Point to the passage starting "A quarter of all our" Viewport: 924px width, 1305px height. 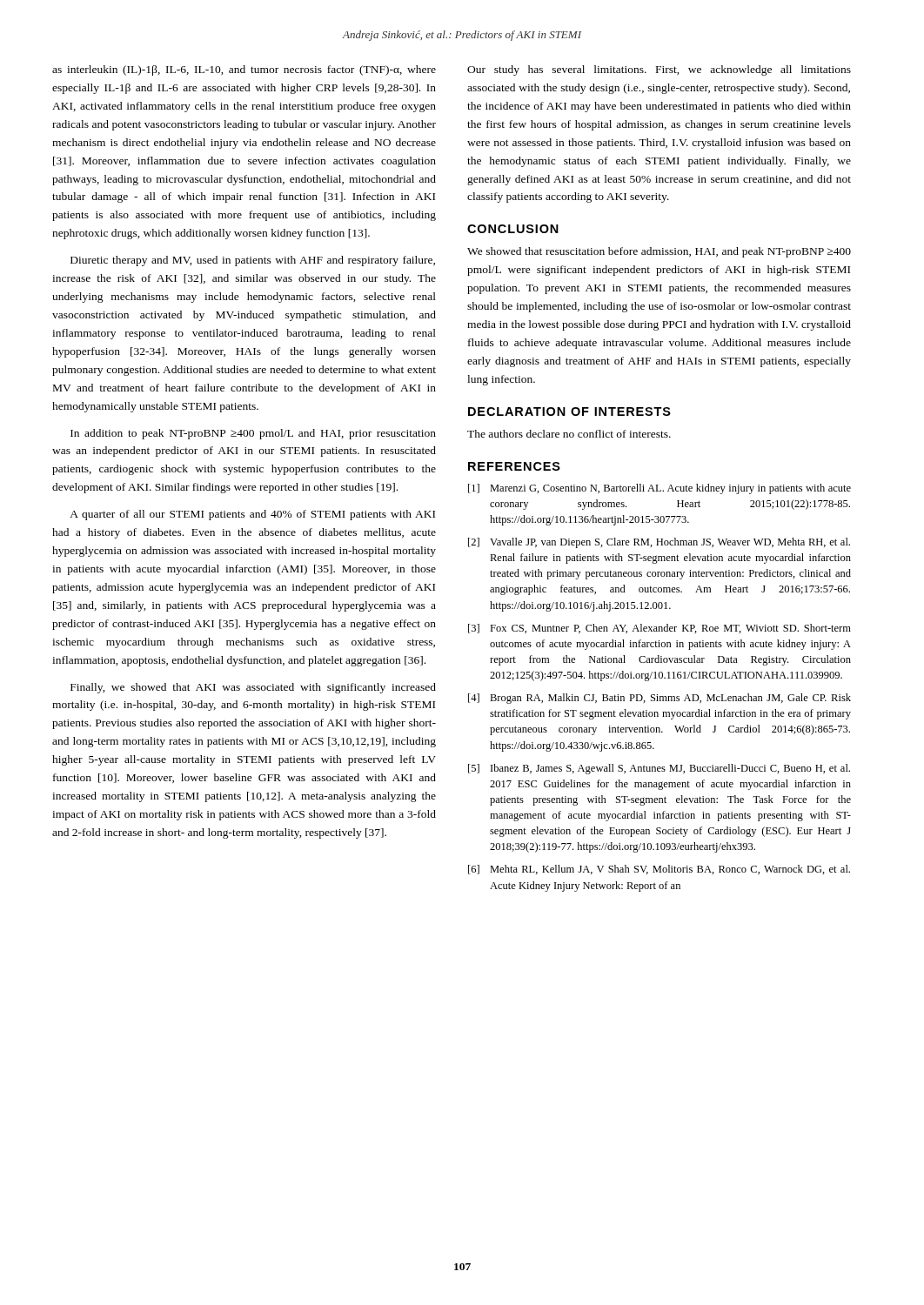pos(244,588)
